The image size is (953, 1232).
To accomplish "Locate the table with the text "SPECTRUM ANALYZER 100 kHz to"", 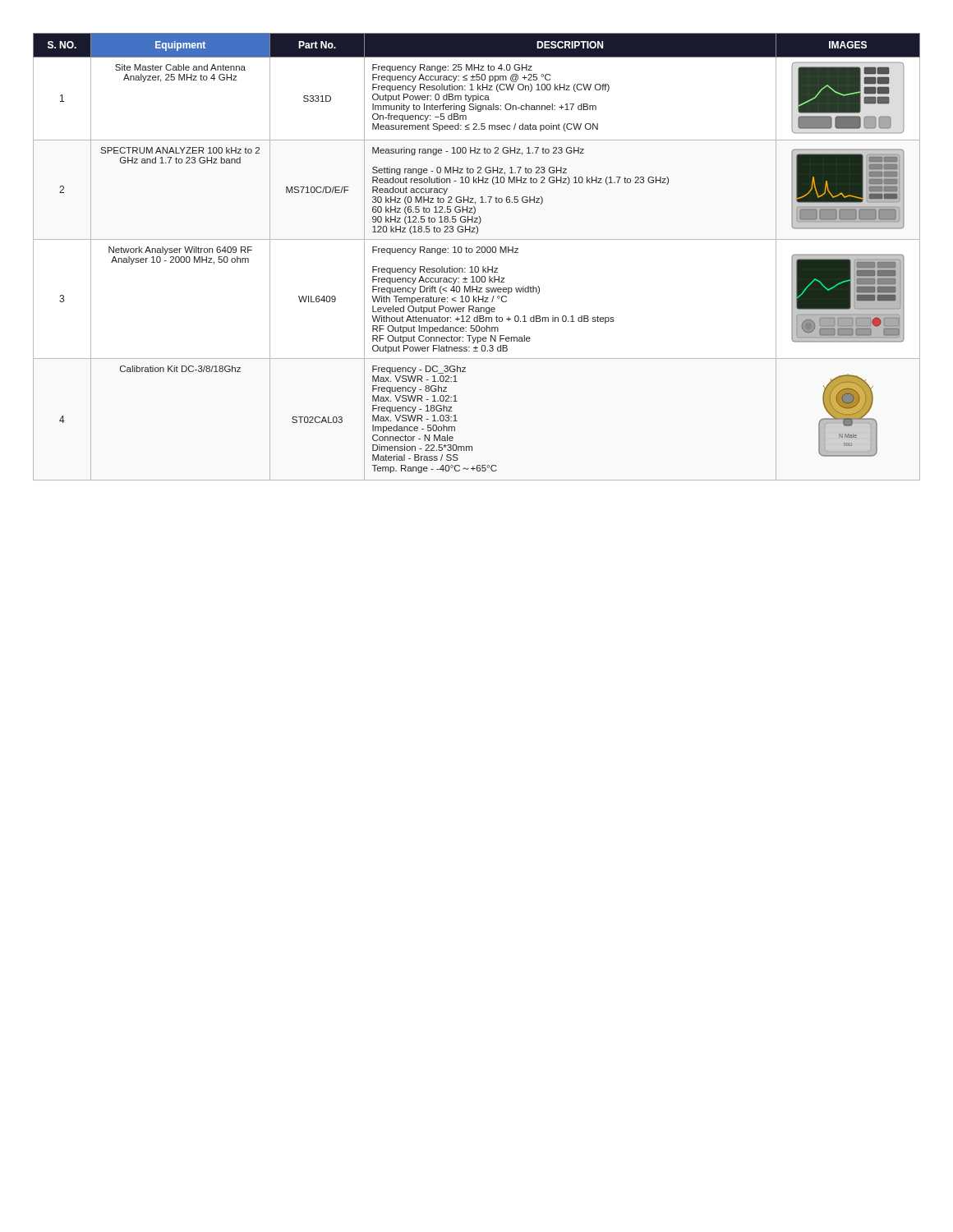I will point(476,257).
